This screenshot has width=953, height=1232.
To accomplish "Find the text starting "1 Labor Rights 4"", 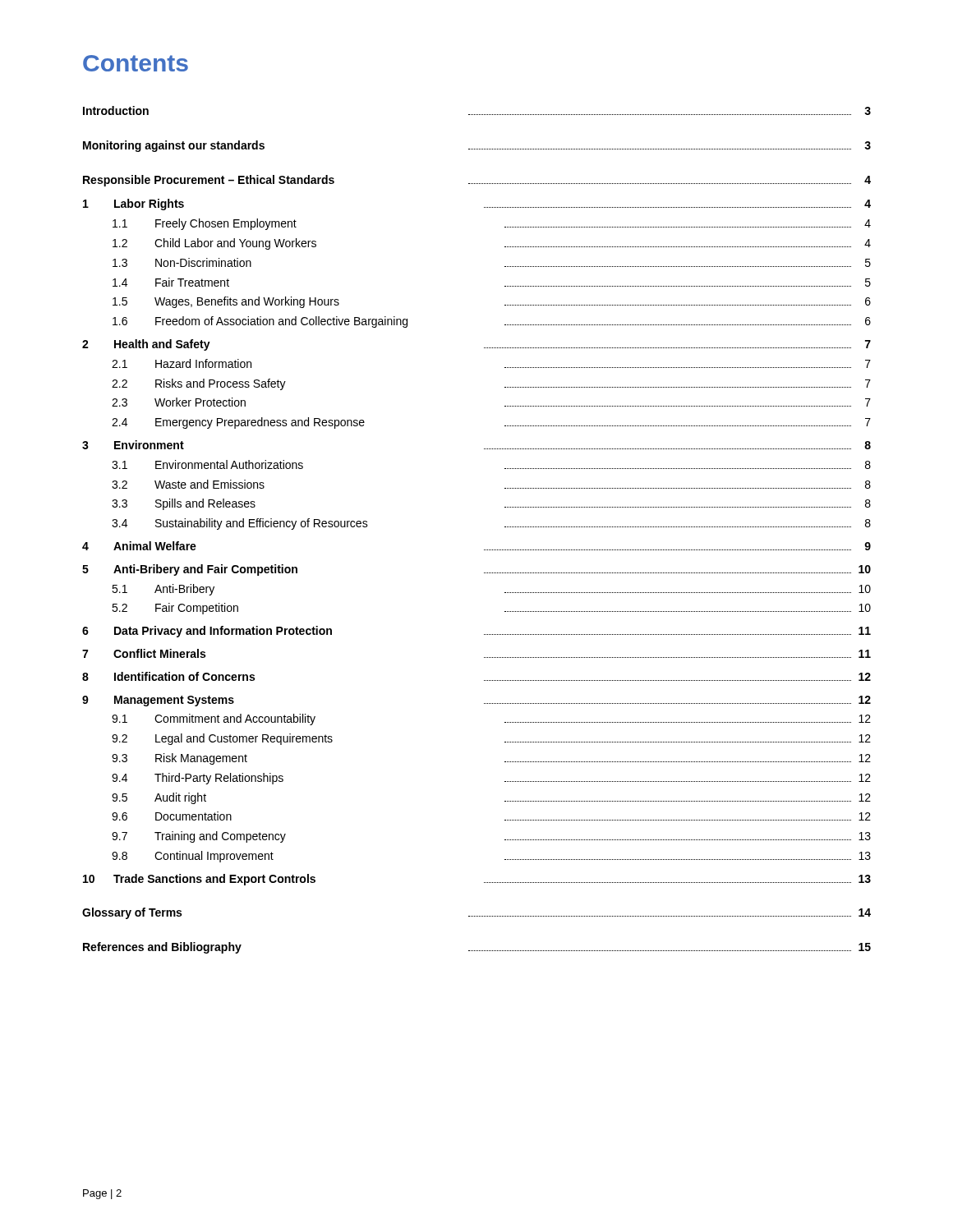I will (476, 205).
